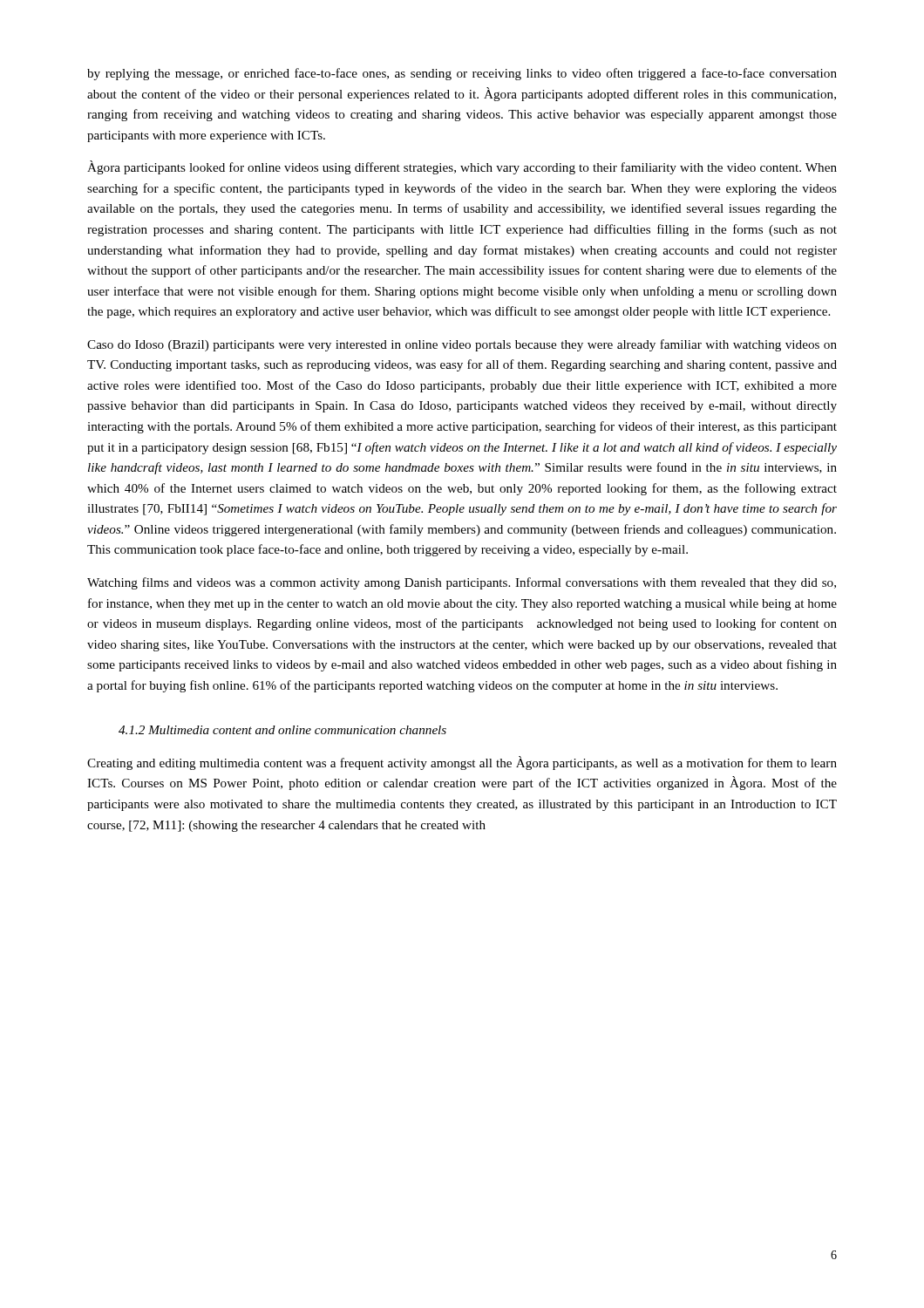This screenshot has height=1308, width=924.
Task: Click on the text block with the text "Watching films and videos was a common activity"
Action: coord(462,634)
